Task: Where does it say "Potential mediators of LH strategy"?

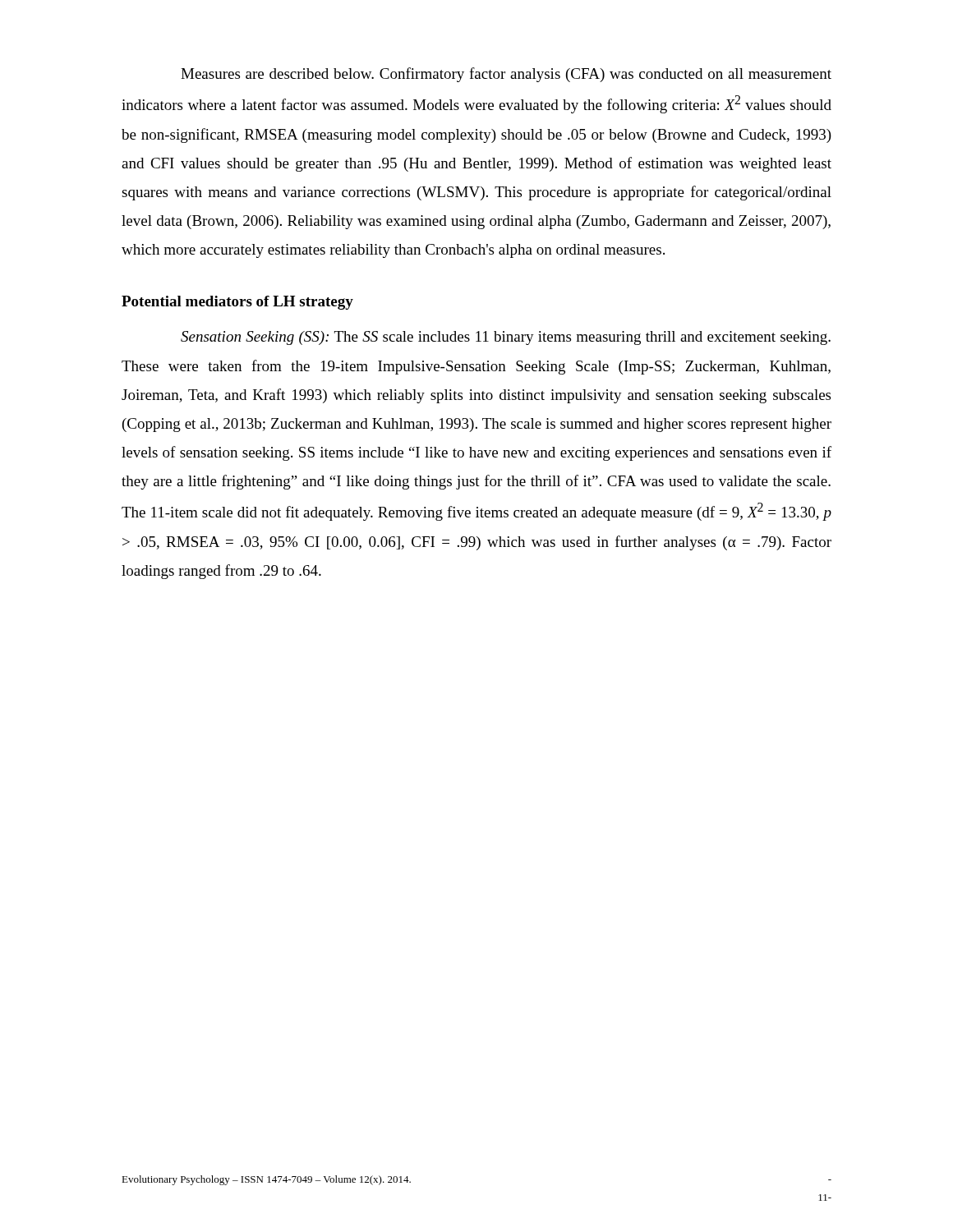Action: pyautogui.click(x=237, y=301)
